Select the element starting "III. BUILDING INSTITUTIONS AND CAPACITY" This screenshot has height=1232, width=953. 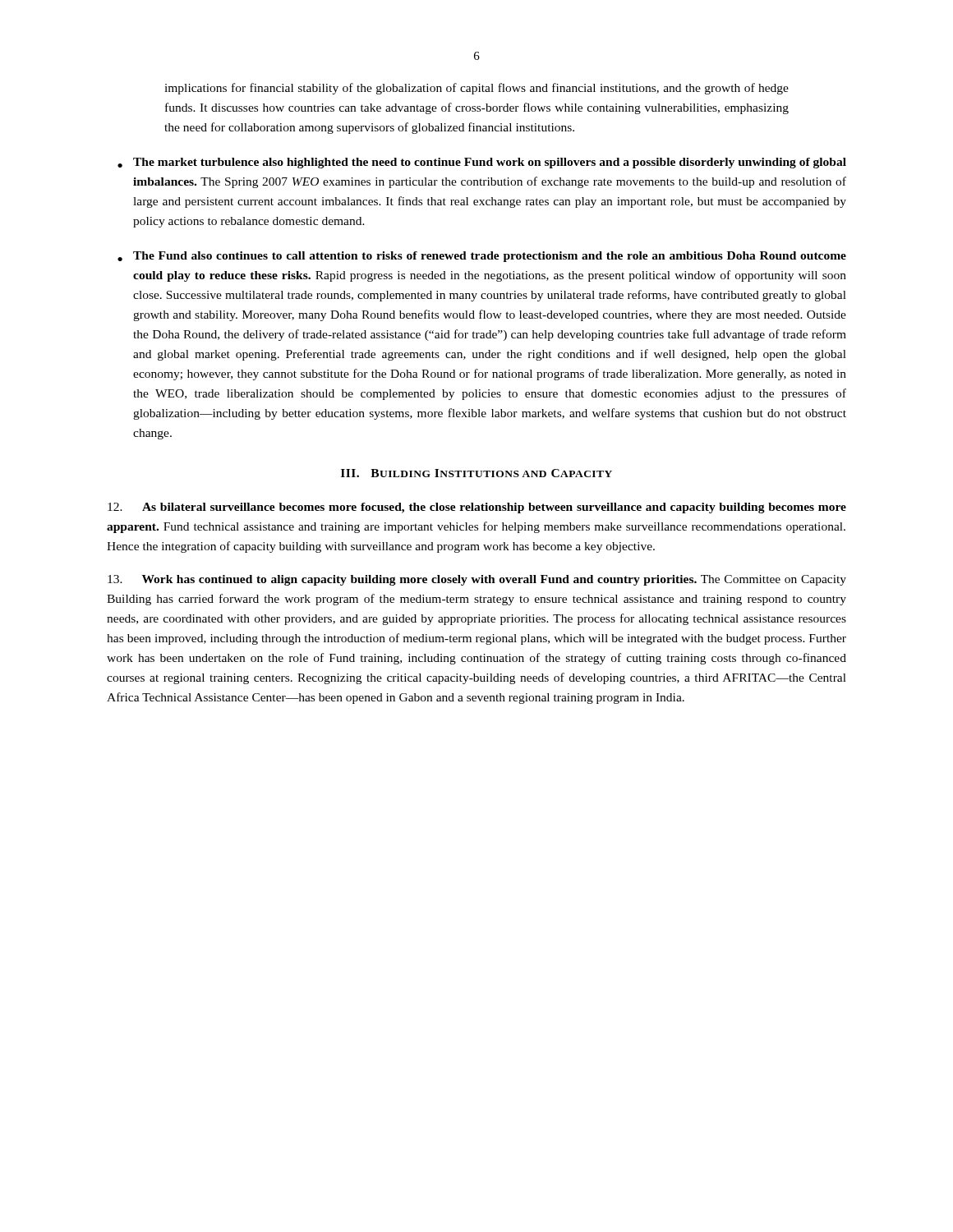tap(476, 473)
